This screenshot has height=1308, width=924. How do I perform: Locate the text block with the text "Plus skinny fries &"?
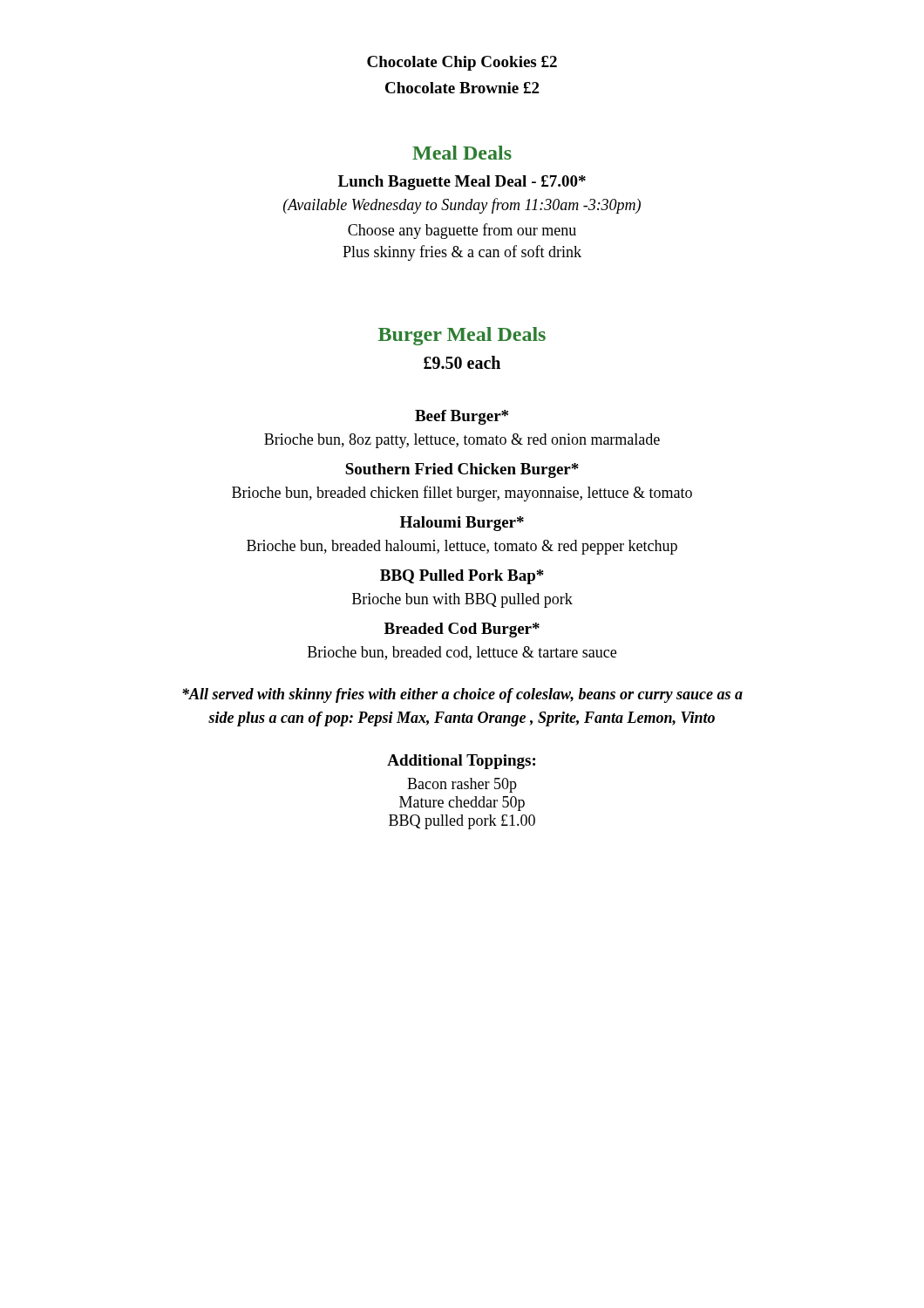pos(462,252)
